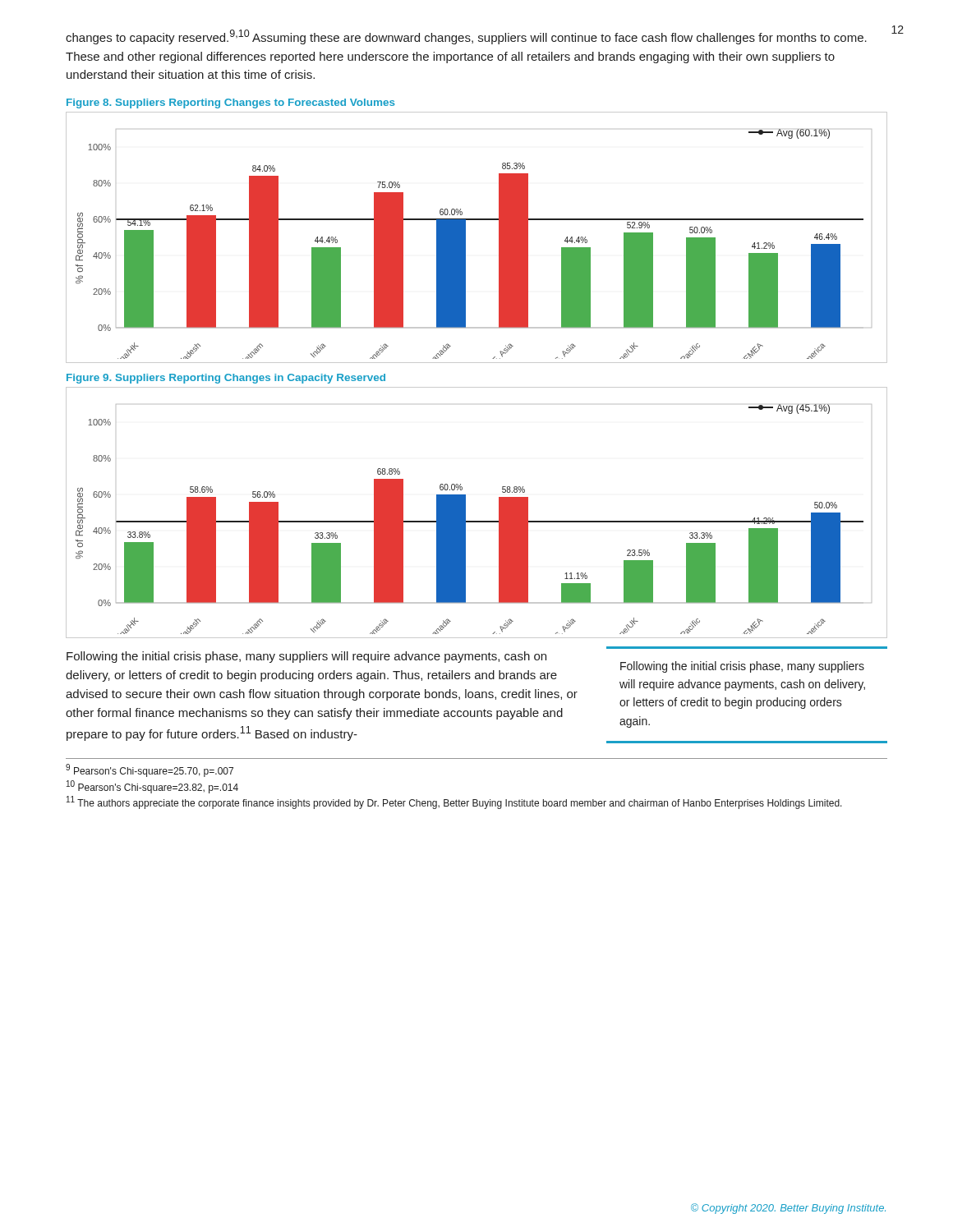This screenshot has width=953, height=1232.
Task: Point to the block beginning "11 The authors appreciate"
Action: coord(454,802)
